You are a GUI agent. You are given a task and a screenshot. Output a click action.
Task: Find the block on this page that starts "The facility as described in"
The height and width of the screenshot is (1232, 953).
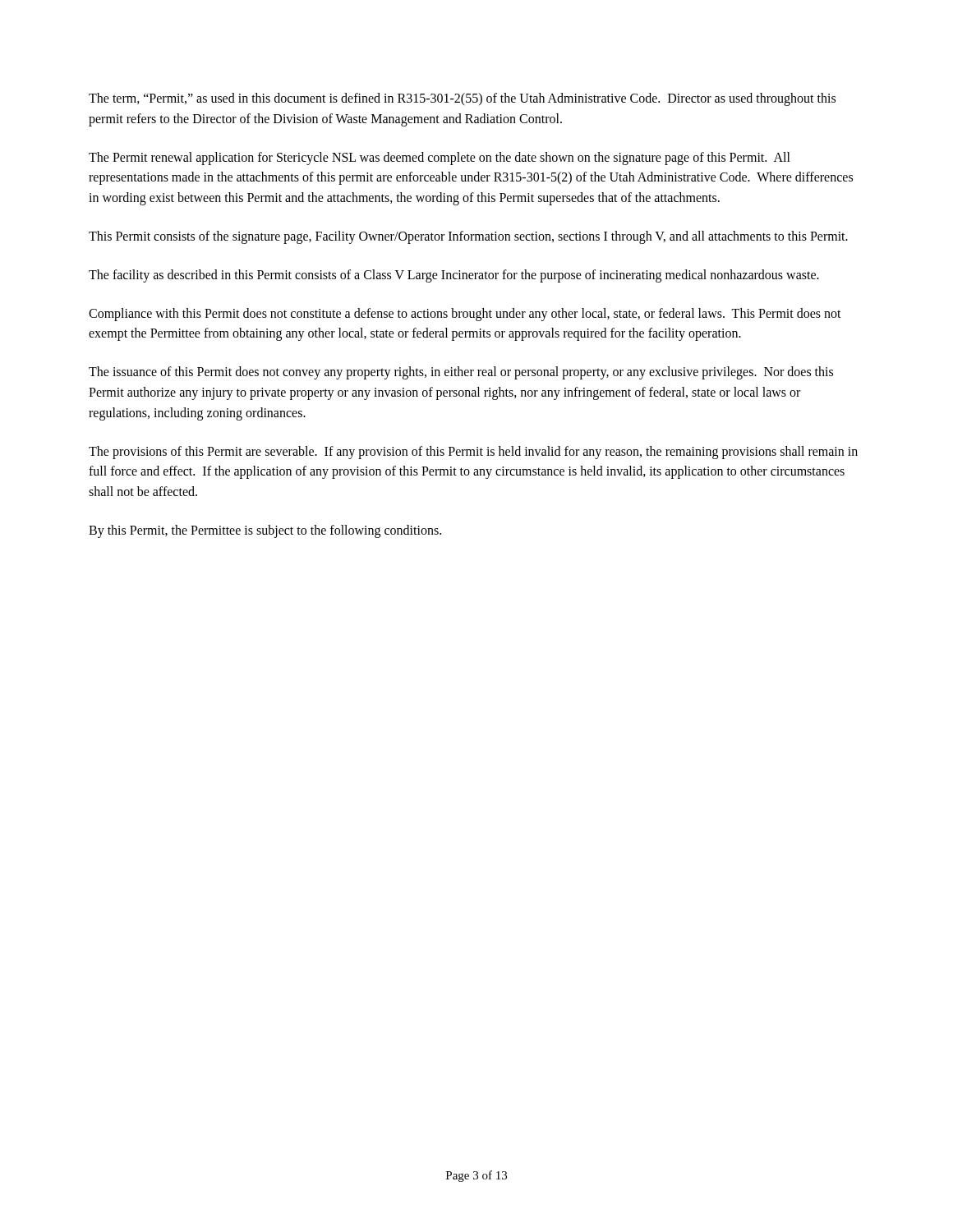pyautogui.click(x=454, y=275)
